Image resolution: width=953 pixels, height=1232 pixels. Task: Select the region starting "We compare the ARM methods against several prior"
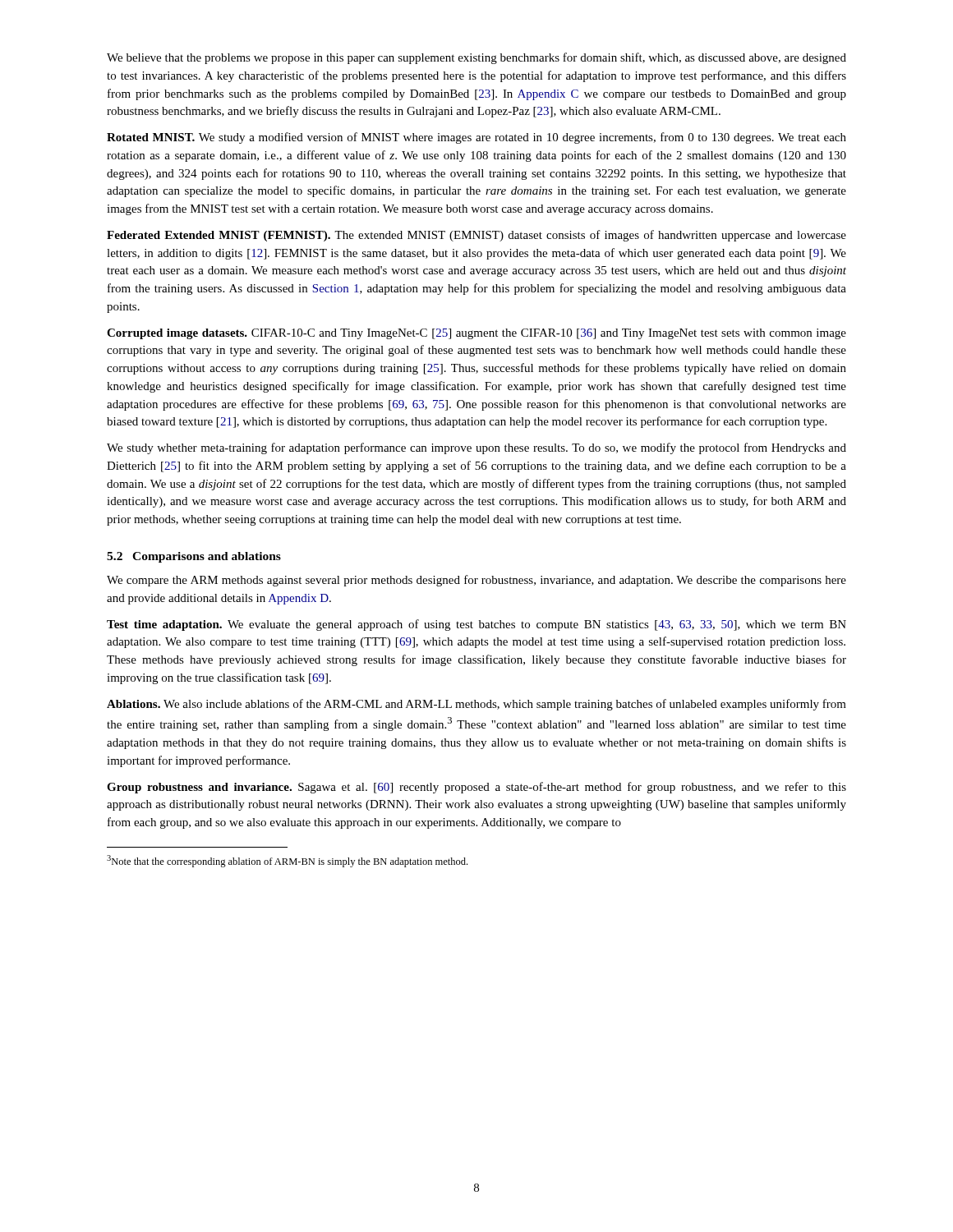pyautogui.click(x=476, y=590)
